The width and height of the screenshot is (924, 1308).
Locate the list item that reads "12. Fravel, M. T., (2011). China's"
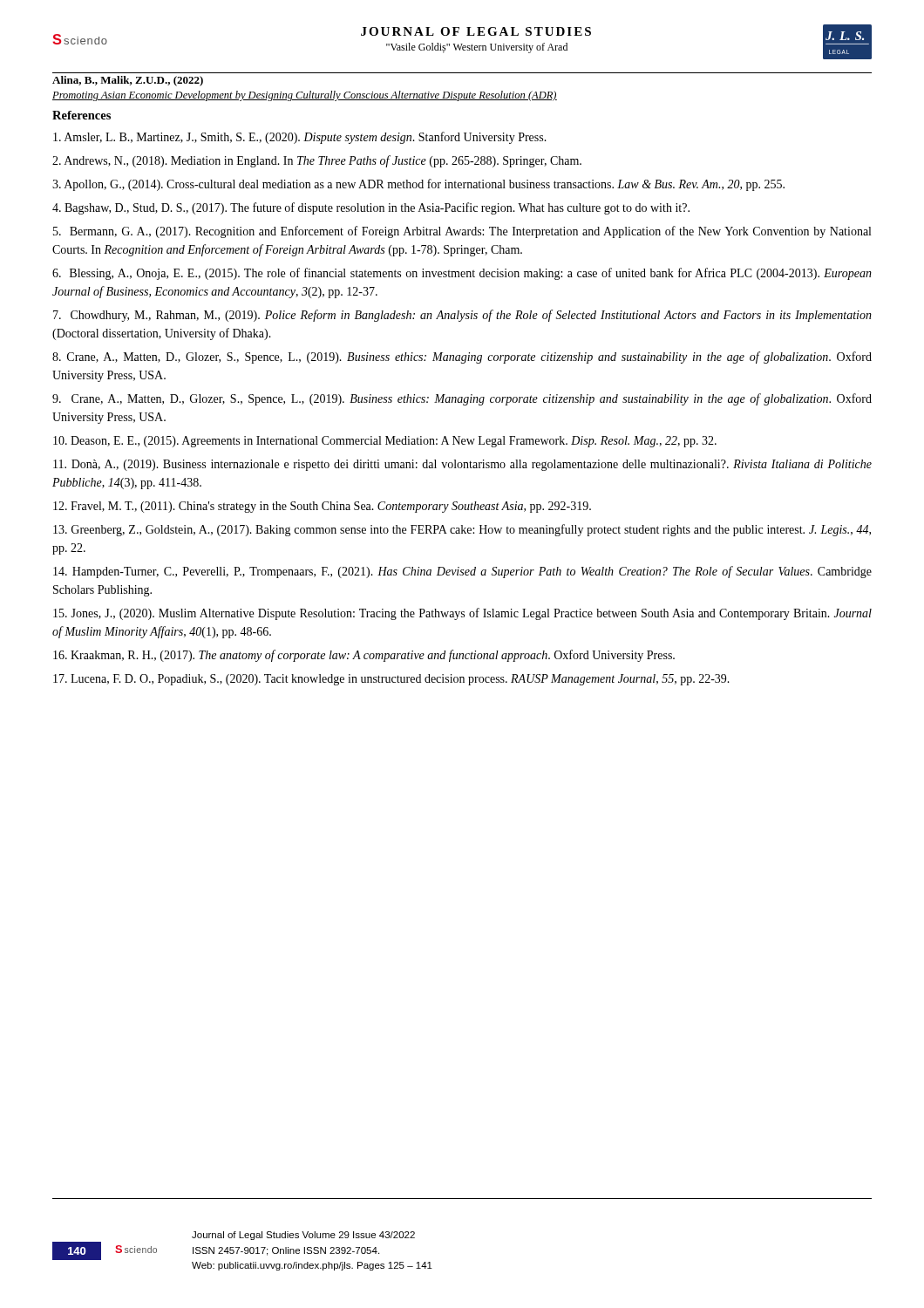322,506
